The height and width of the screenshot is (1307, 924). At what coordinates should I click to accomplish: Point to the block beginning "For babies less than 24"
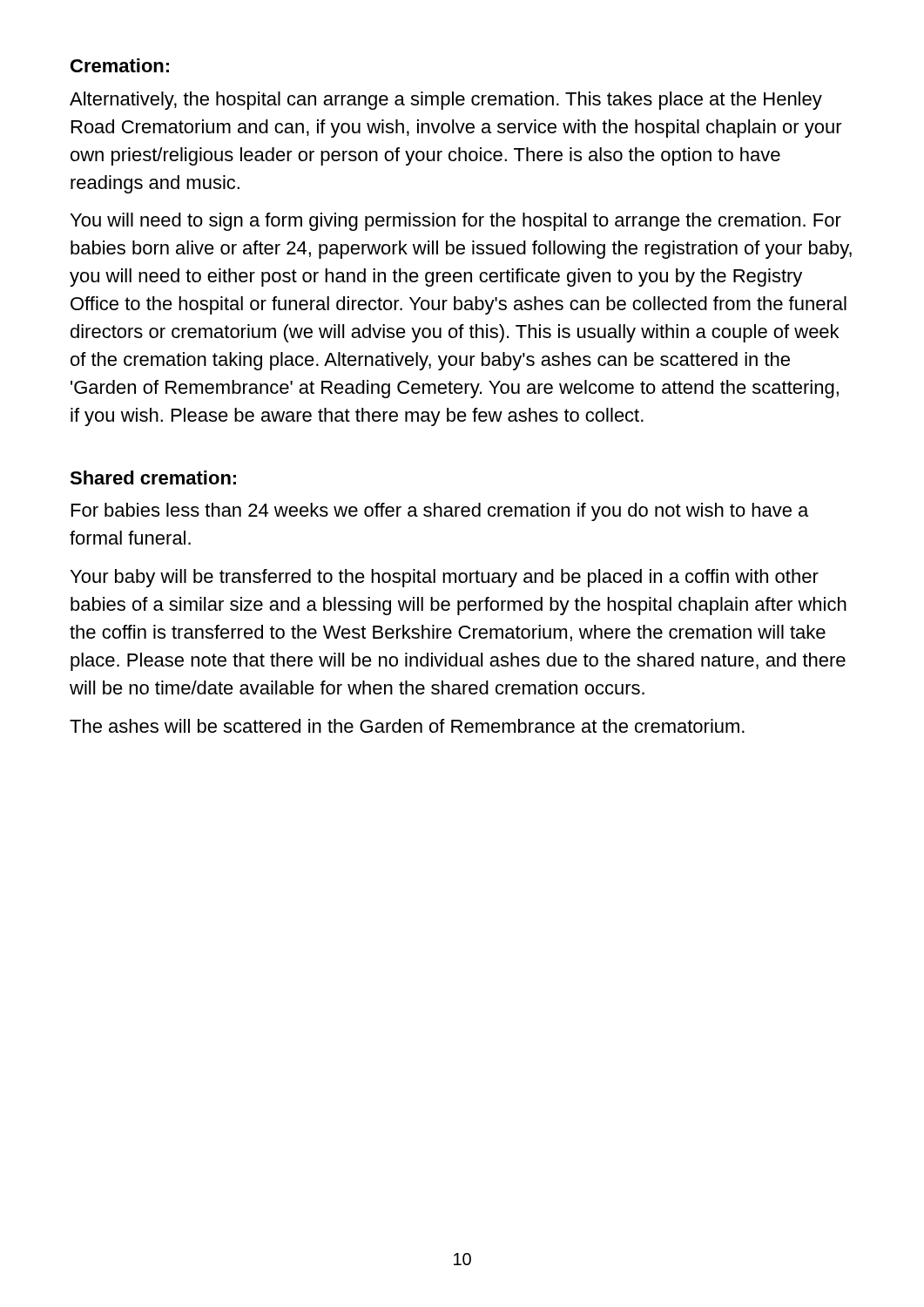[x=439, y=524]
